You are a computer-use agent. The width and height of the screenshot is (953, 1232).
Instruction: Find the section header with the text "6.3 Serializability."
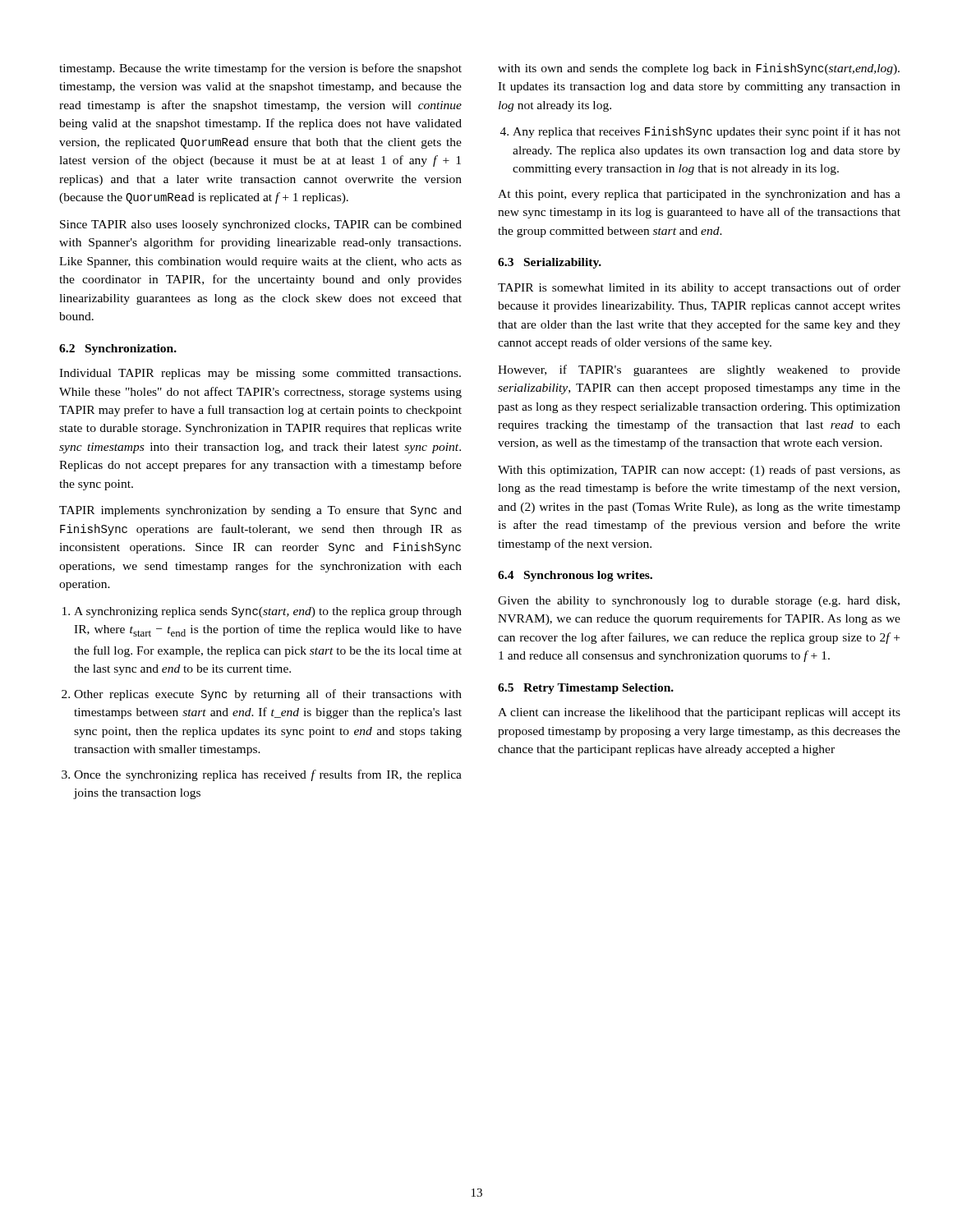(550, 263)
